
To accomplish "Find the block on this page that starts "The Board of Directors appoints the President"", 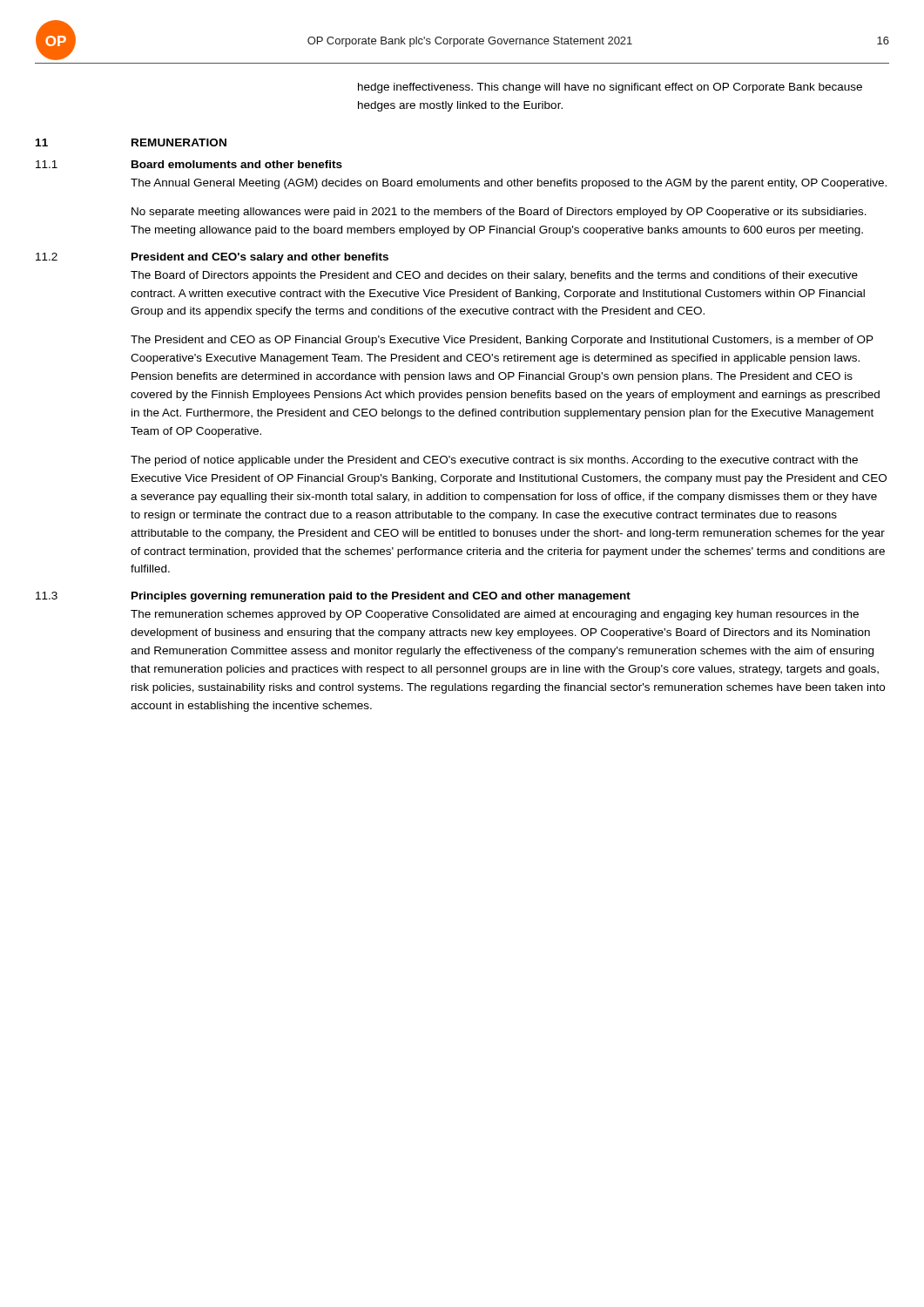I will 498,293.
